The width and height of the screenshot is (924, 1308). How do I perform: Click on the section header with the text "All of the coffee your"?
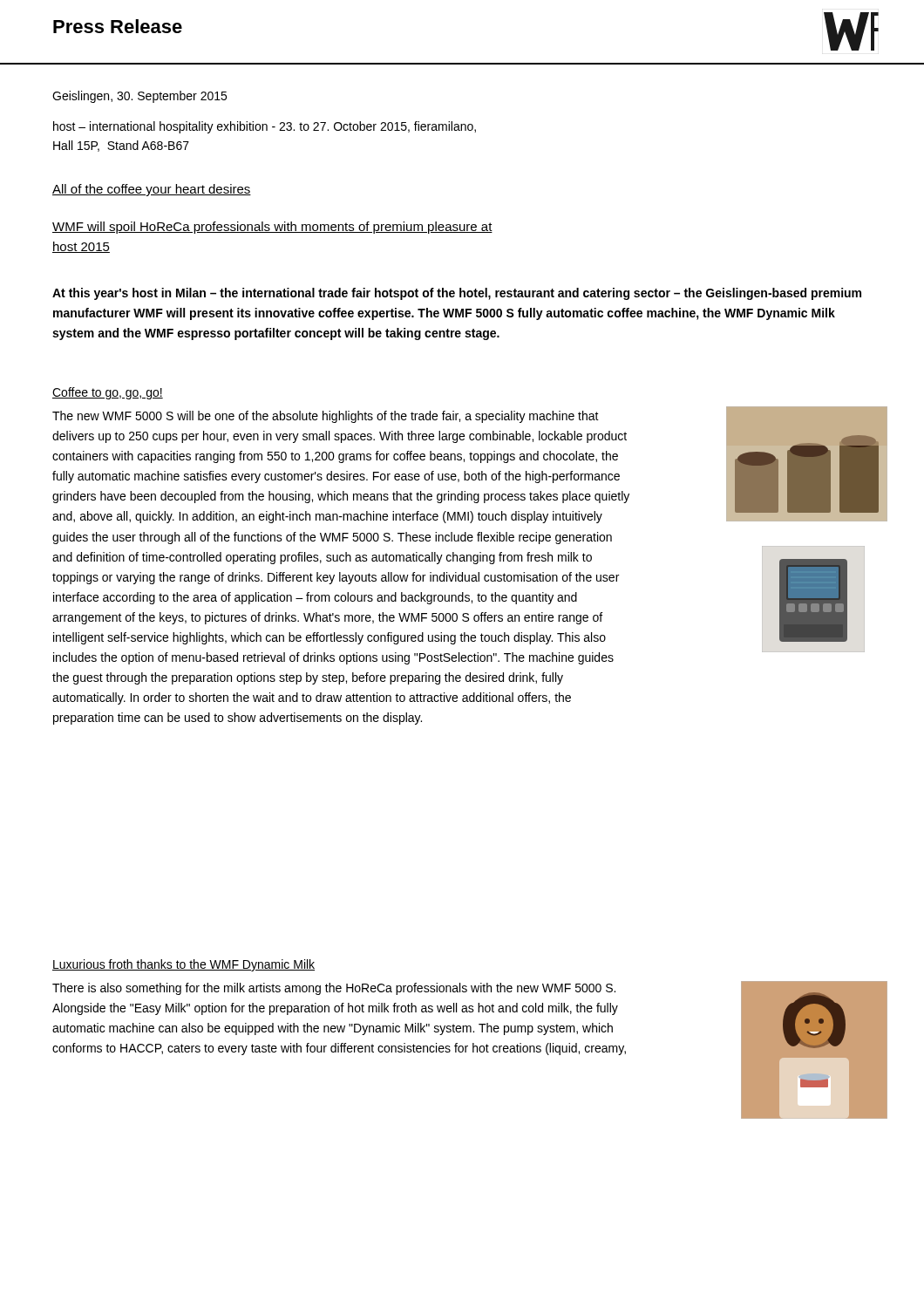(x=151, y=189)
